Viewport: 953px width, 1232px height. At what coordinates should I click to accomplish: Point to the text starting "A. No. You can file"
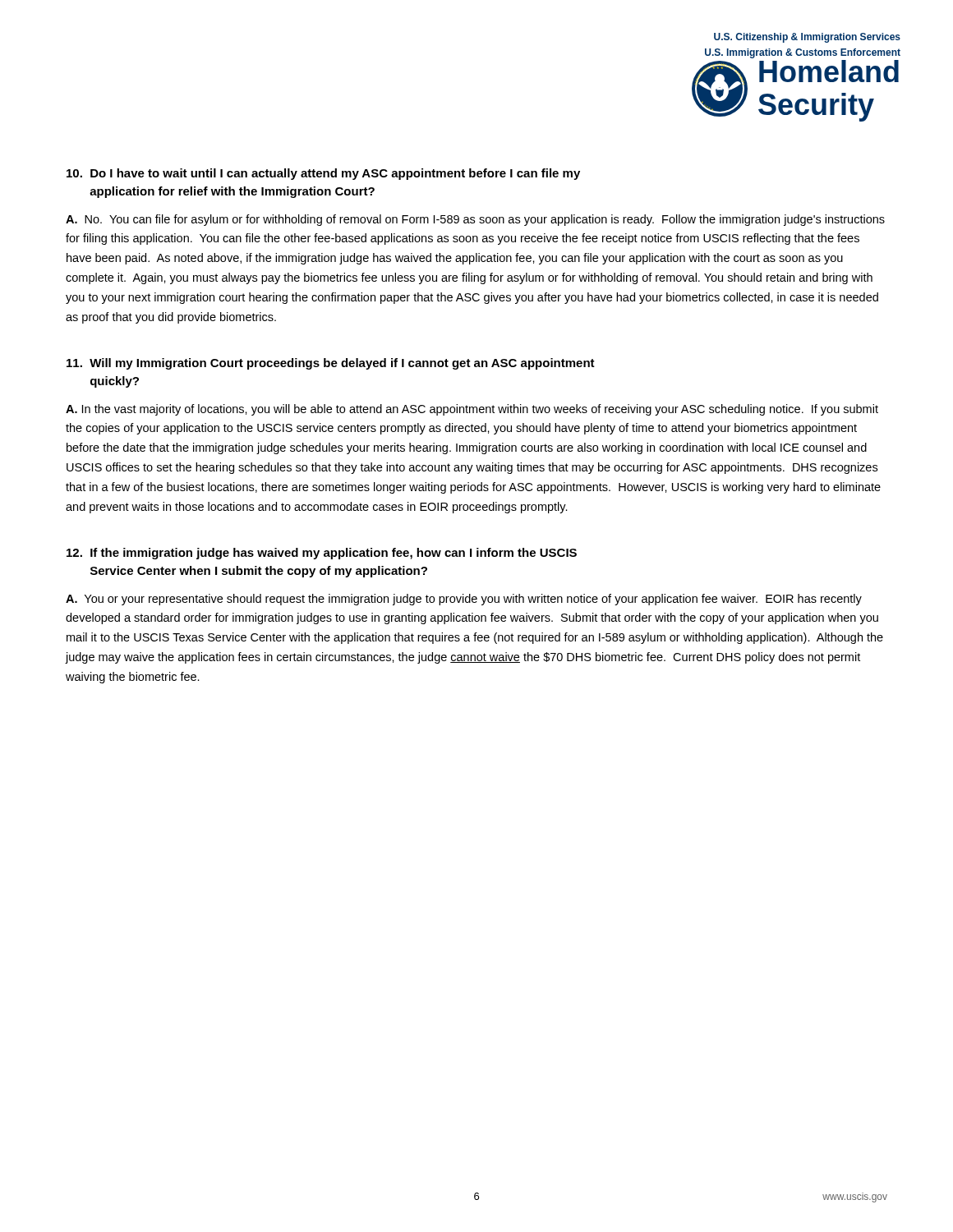click(x=475, y=268)
